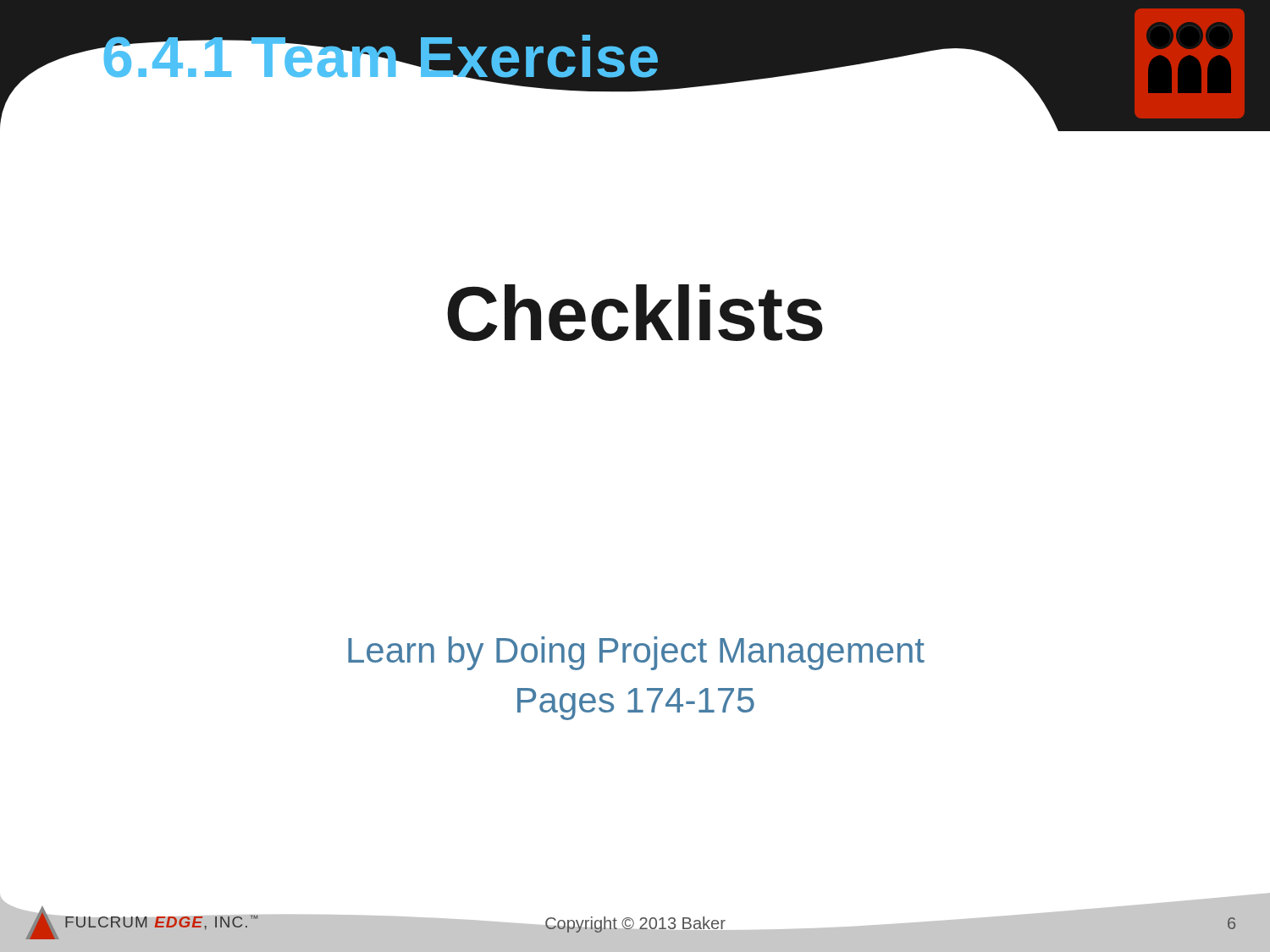Locate the block of text that opens with "Learn by Doing Project"

[x=635, y=675]
